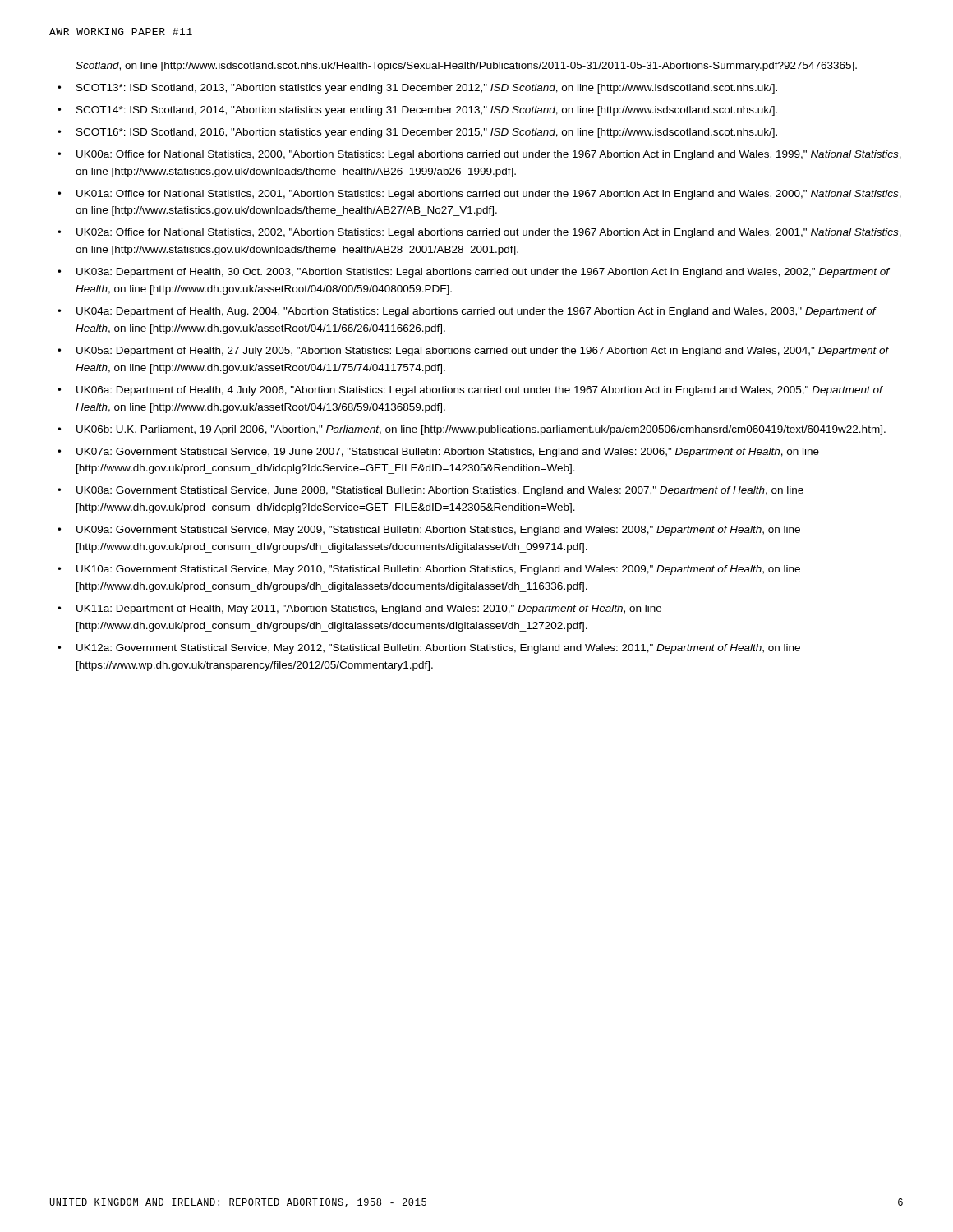Point to the block beginning "UK11a: Department of"
Image resolution: width=953 pixels, height=1232 pixels.
point(369,617)
